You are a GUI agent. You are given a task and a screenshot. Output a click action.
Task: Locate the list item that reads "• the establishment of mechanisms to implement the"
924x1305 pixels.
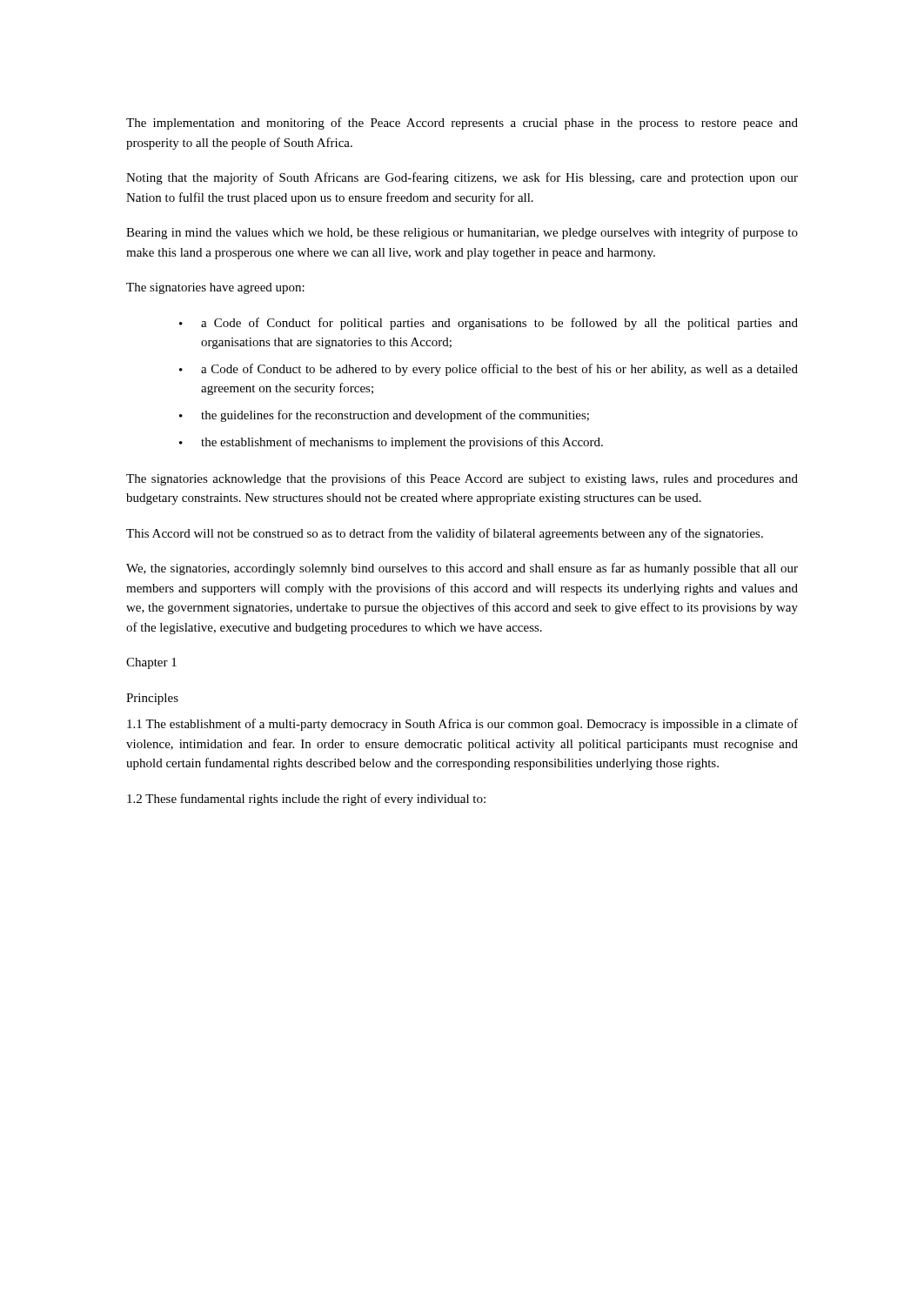(488, 443)
